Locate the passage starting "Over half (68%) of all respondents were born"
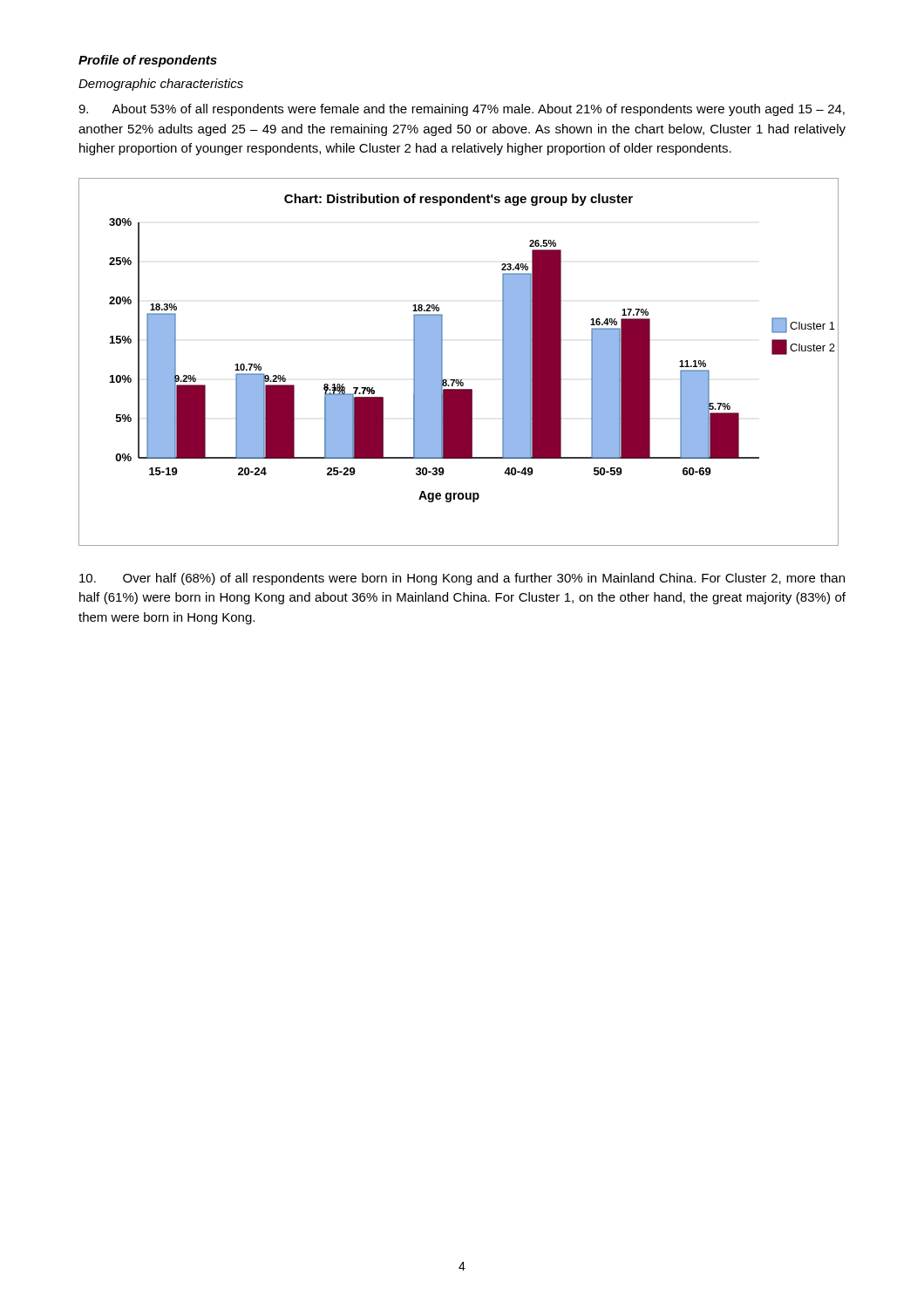 pos(462,597)
